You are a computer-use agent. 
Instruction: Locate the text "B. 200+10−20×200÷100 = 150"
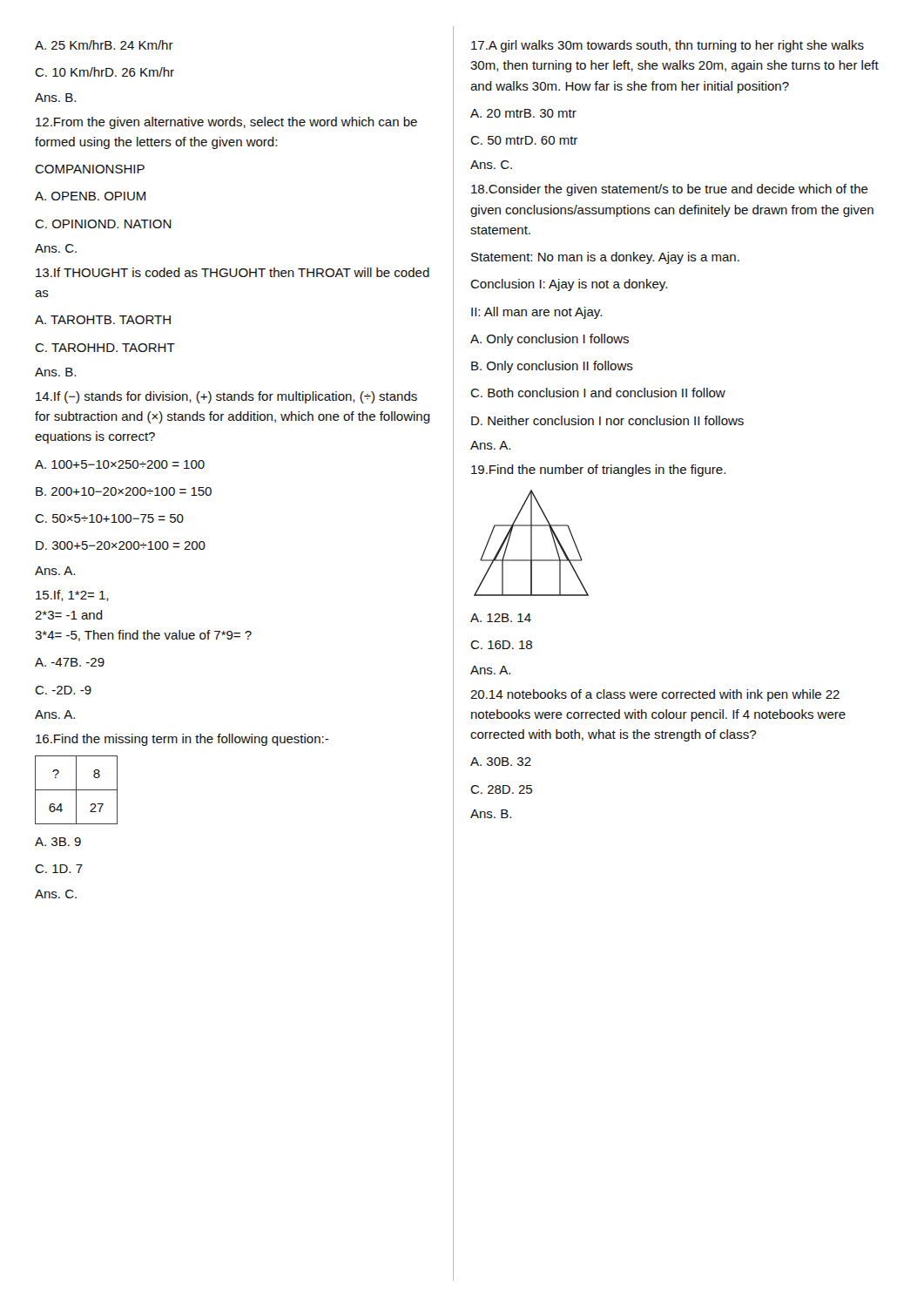(x=123, y=491)
